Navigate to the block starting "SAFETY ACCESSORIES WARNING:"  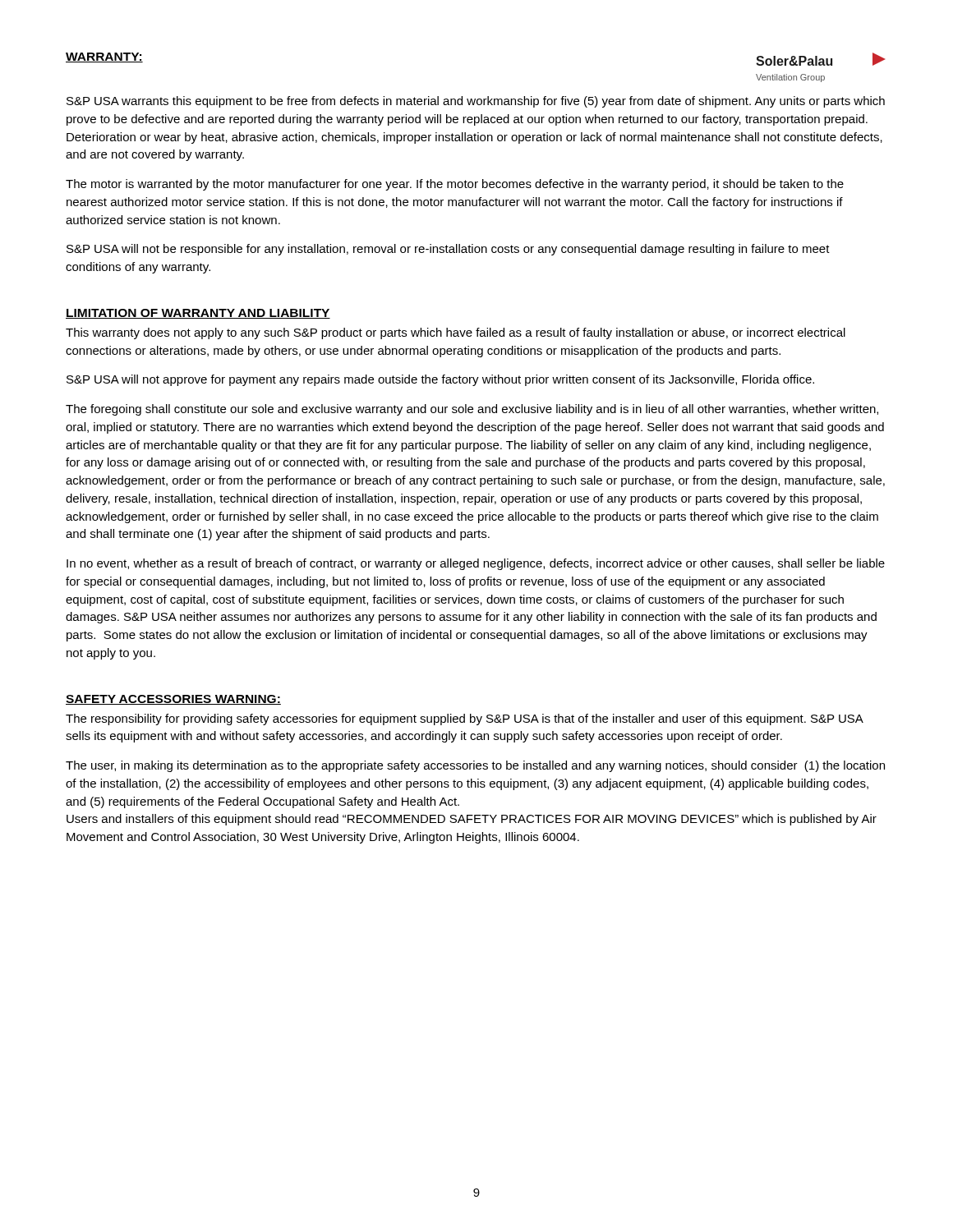173,699
